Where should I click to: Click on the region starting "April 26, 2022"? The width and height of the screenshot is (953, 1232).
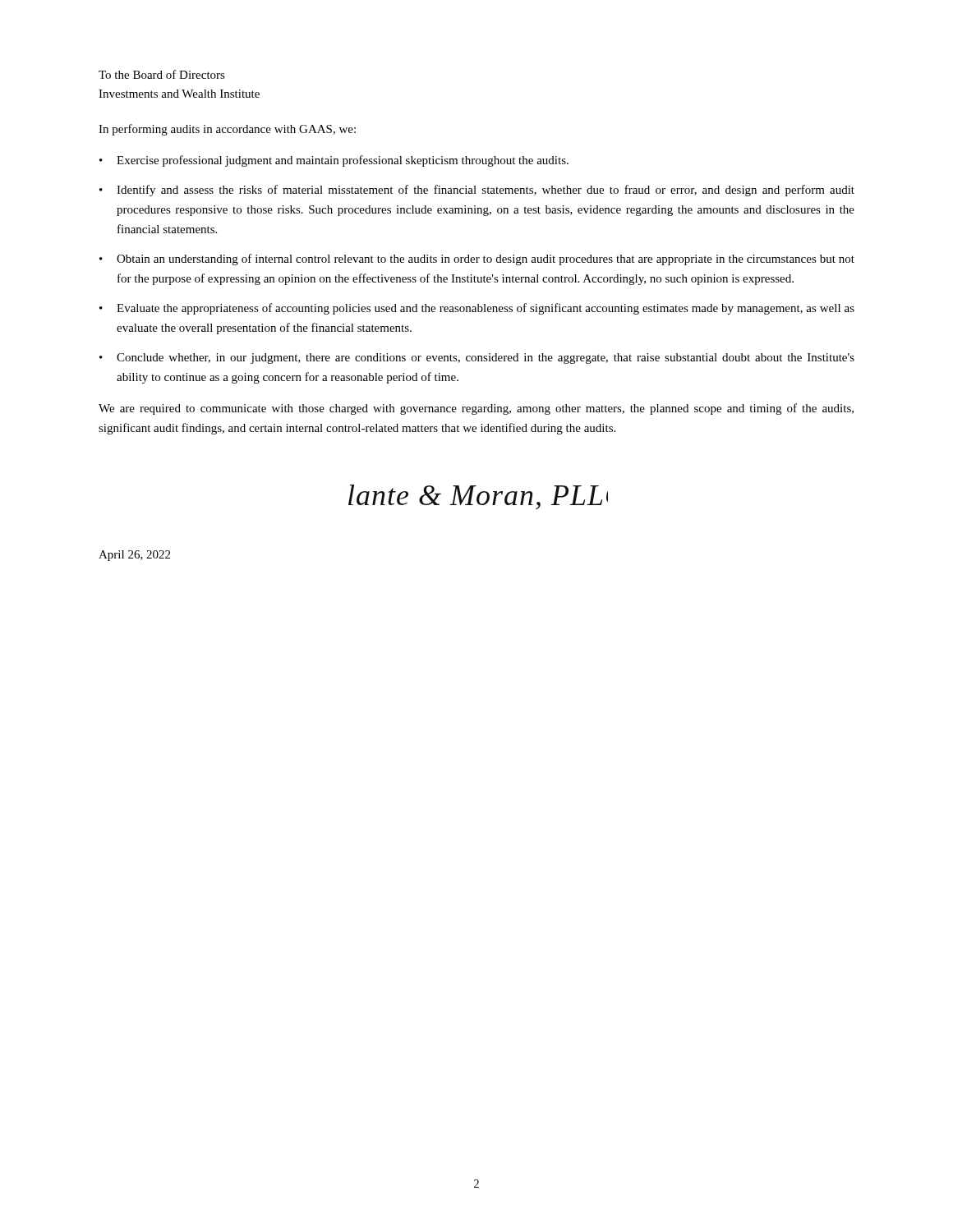tap(135, 554)
